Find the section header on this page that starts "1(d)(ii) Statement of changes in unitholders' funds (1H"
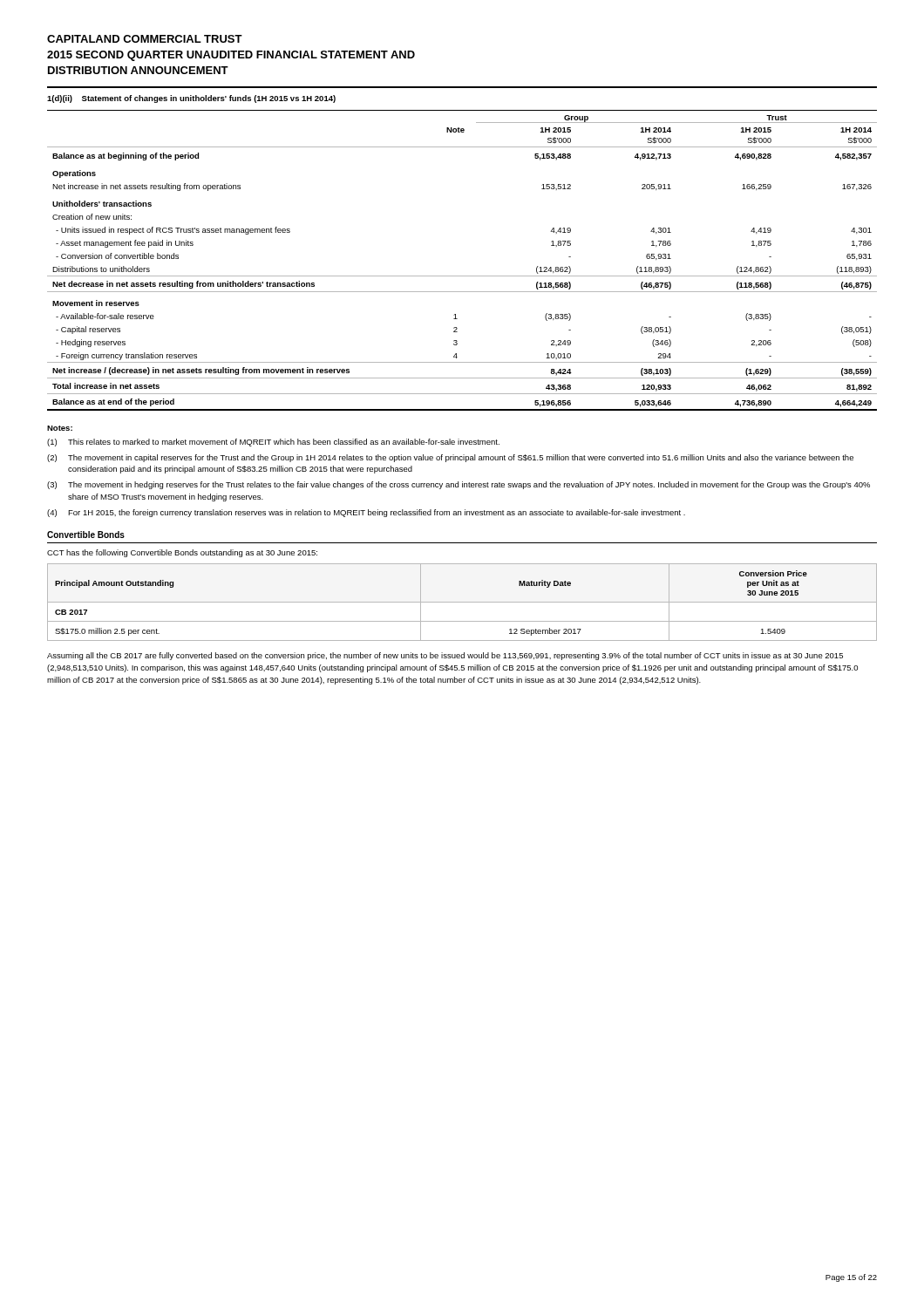 (x=191, y=98)
